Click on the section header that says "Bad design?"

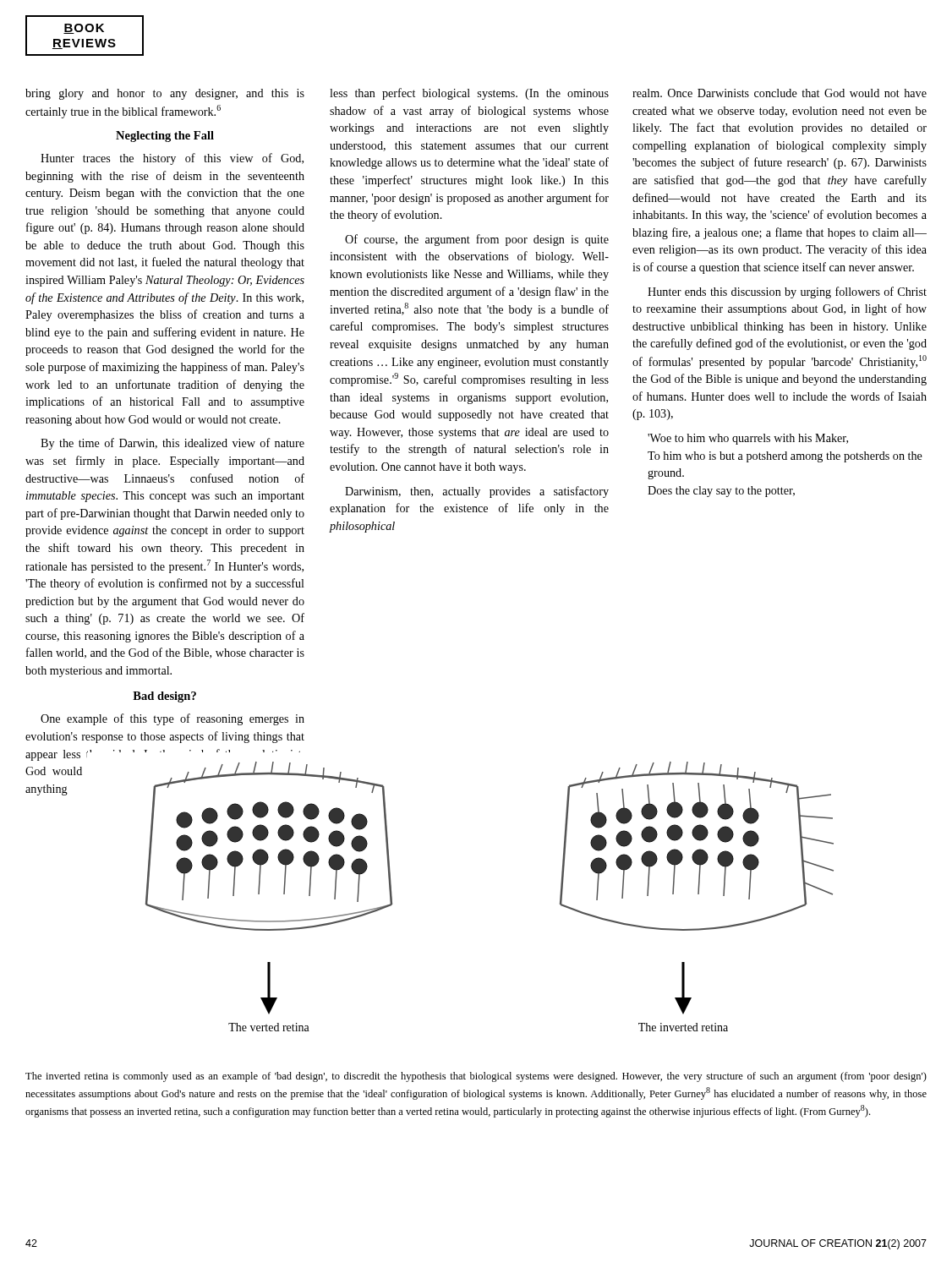click(165, 696)
